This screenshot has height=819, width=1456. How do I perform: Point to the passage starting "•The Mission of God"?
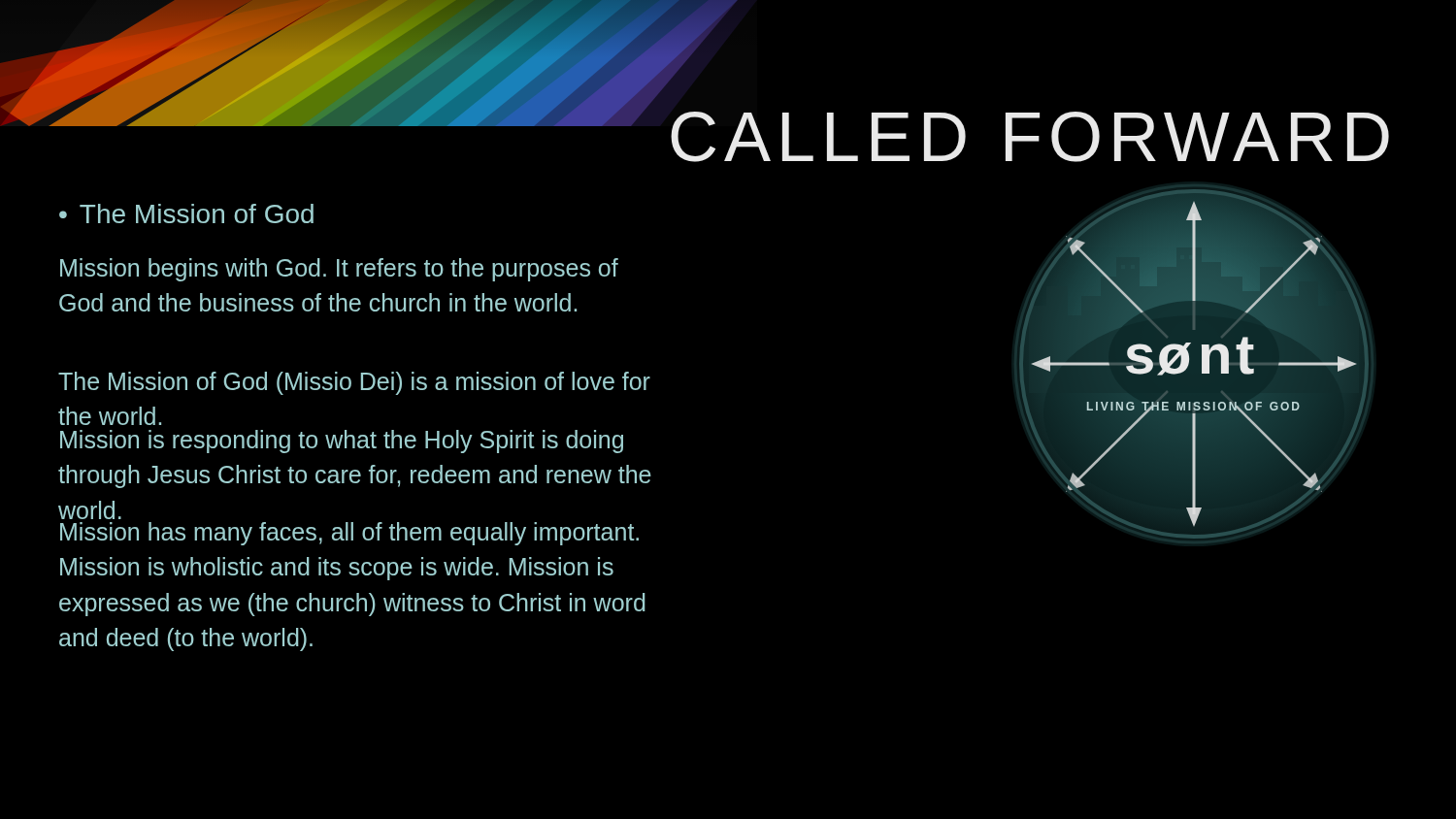click(x=187, y=214)
